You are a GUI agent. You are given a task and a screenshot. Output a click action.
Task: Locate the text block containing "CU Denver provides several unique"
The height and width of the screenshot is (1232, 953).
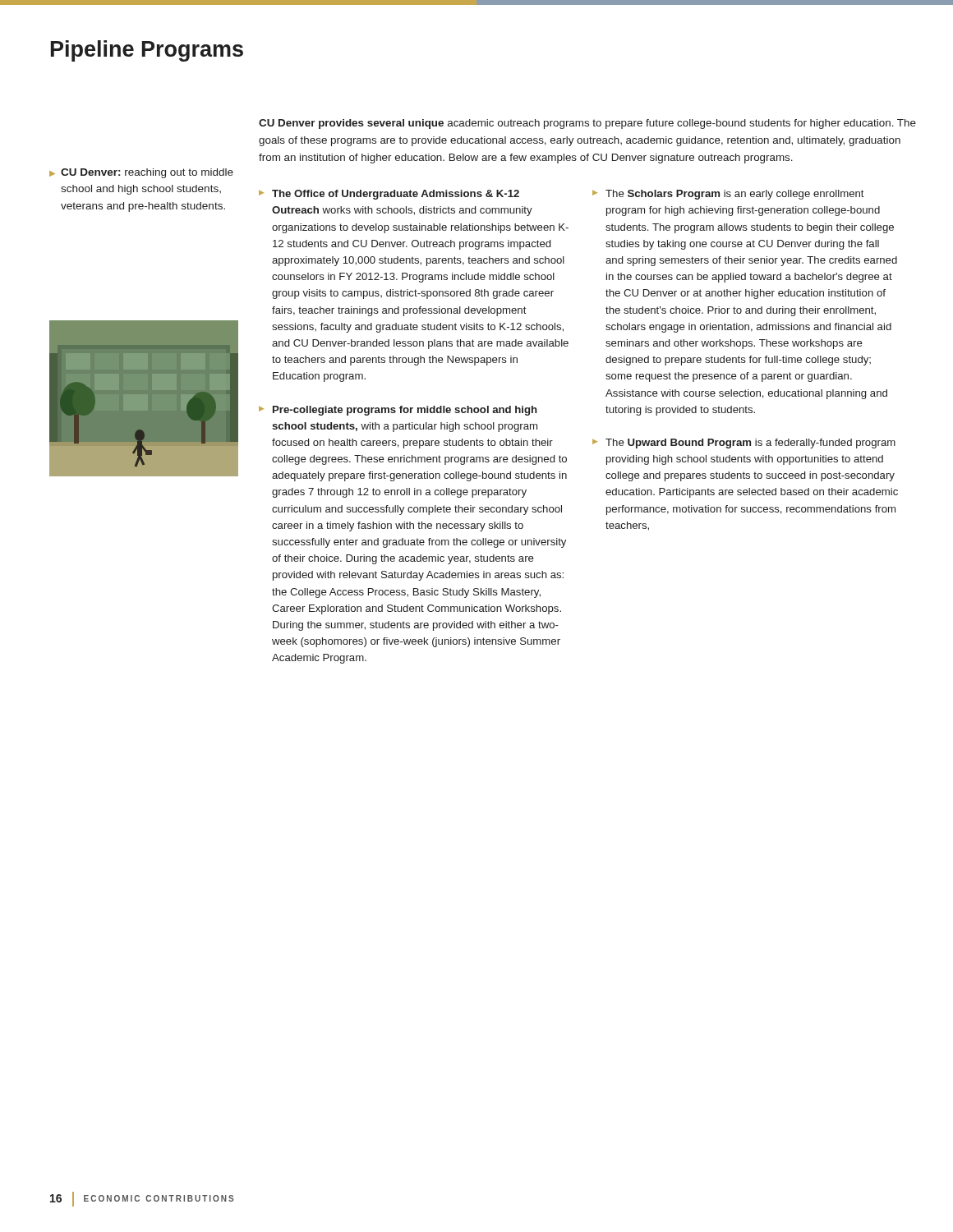point(587,140)
